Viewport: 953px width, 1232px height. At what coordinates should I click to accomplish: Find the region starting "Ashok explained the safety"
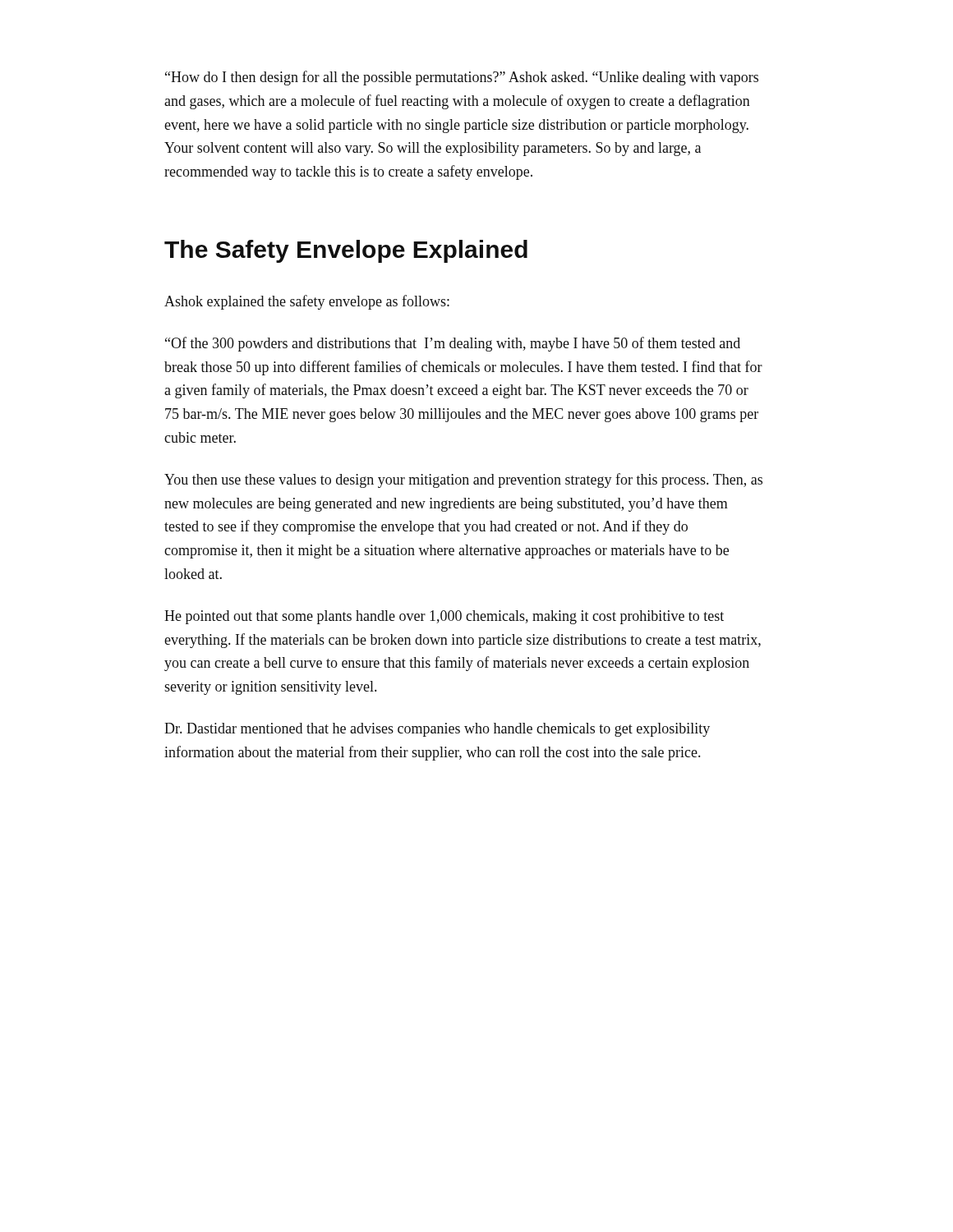point(307,302)
